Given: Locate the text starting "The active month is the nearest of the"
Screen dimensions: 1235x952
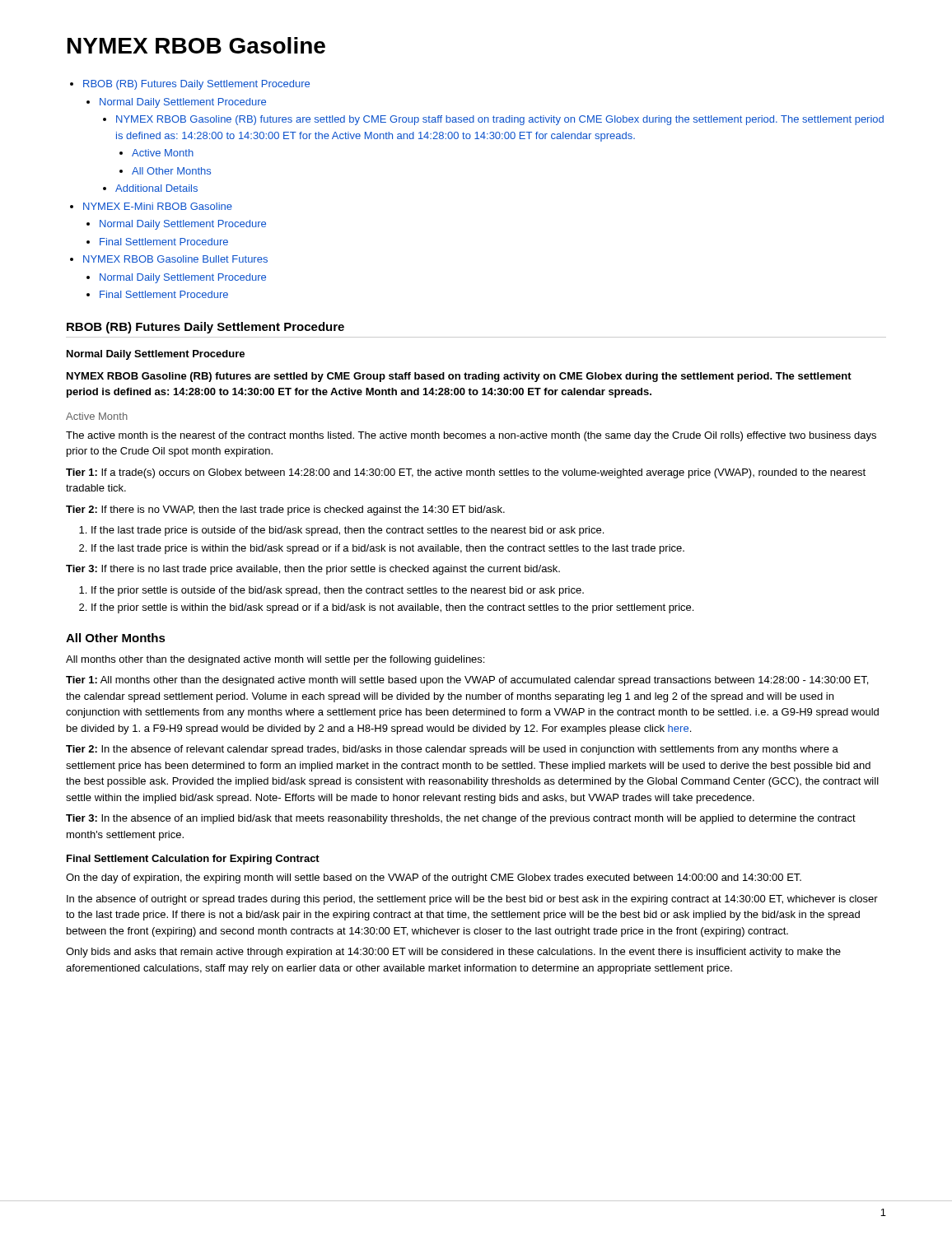Looking at the screenshot, I should point(471,443).
